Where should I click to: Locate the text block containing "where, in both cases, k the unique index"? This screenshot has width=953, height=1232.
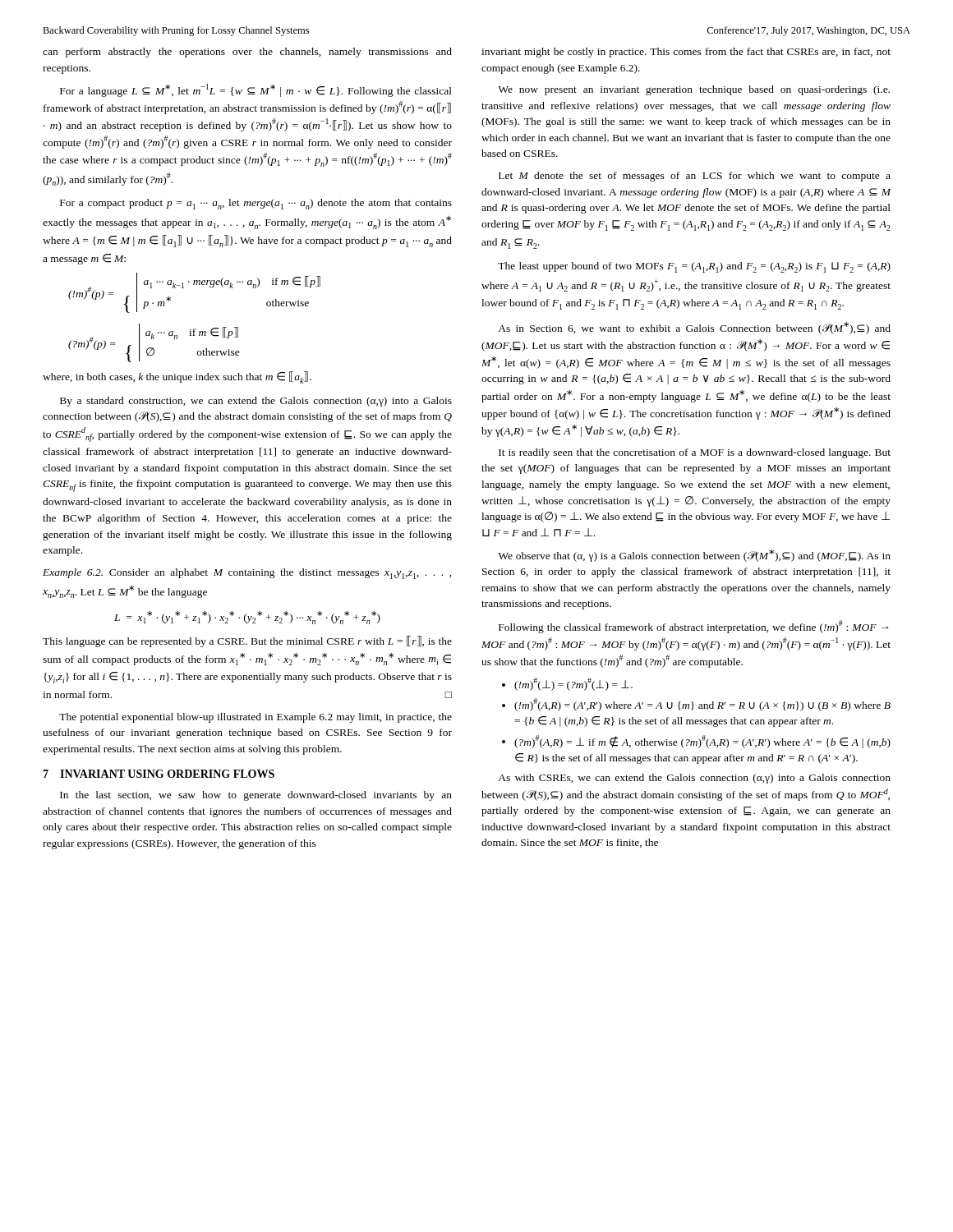pos(247,485)
